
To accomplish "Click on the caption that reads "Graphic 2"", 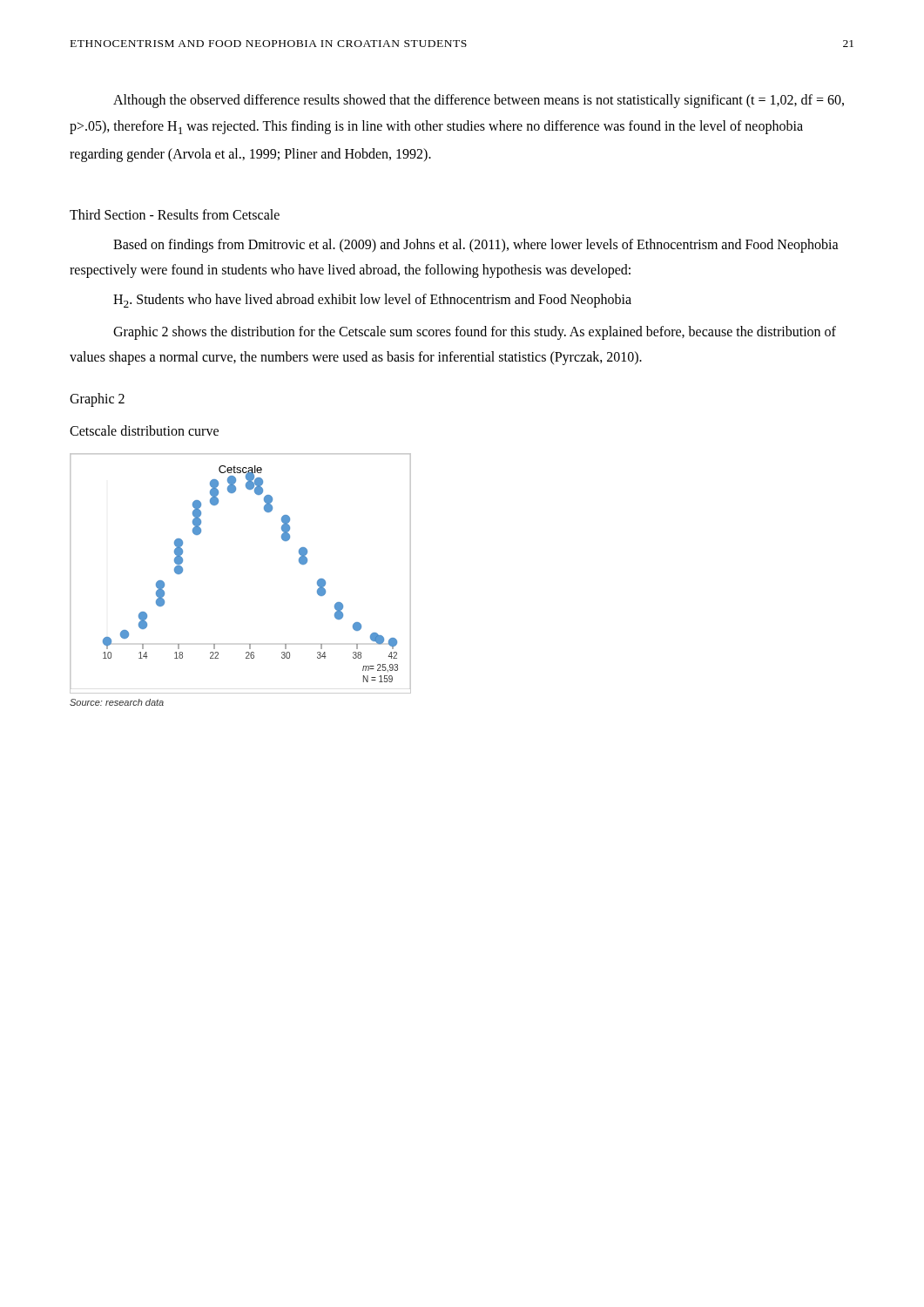I will 97,399.
